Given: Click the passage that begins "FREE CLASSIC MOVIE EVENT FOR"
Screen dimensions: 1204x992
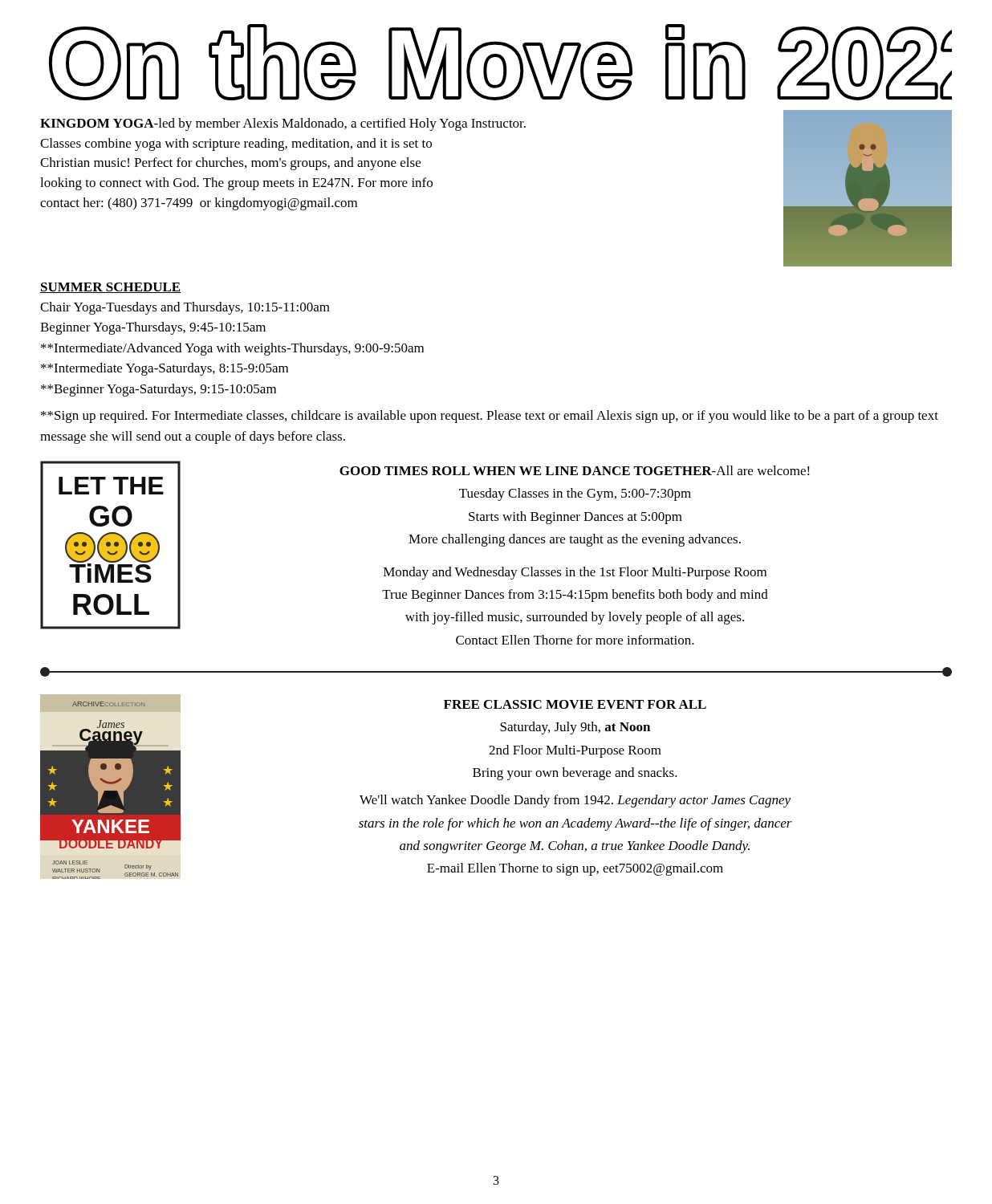Looking at the screenshot, I should pos(575,787).
